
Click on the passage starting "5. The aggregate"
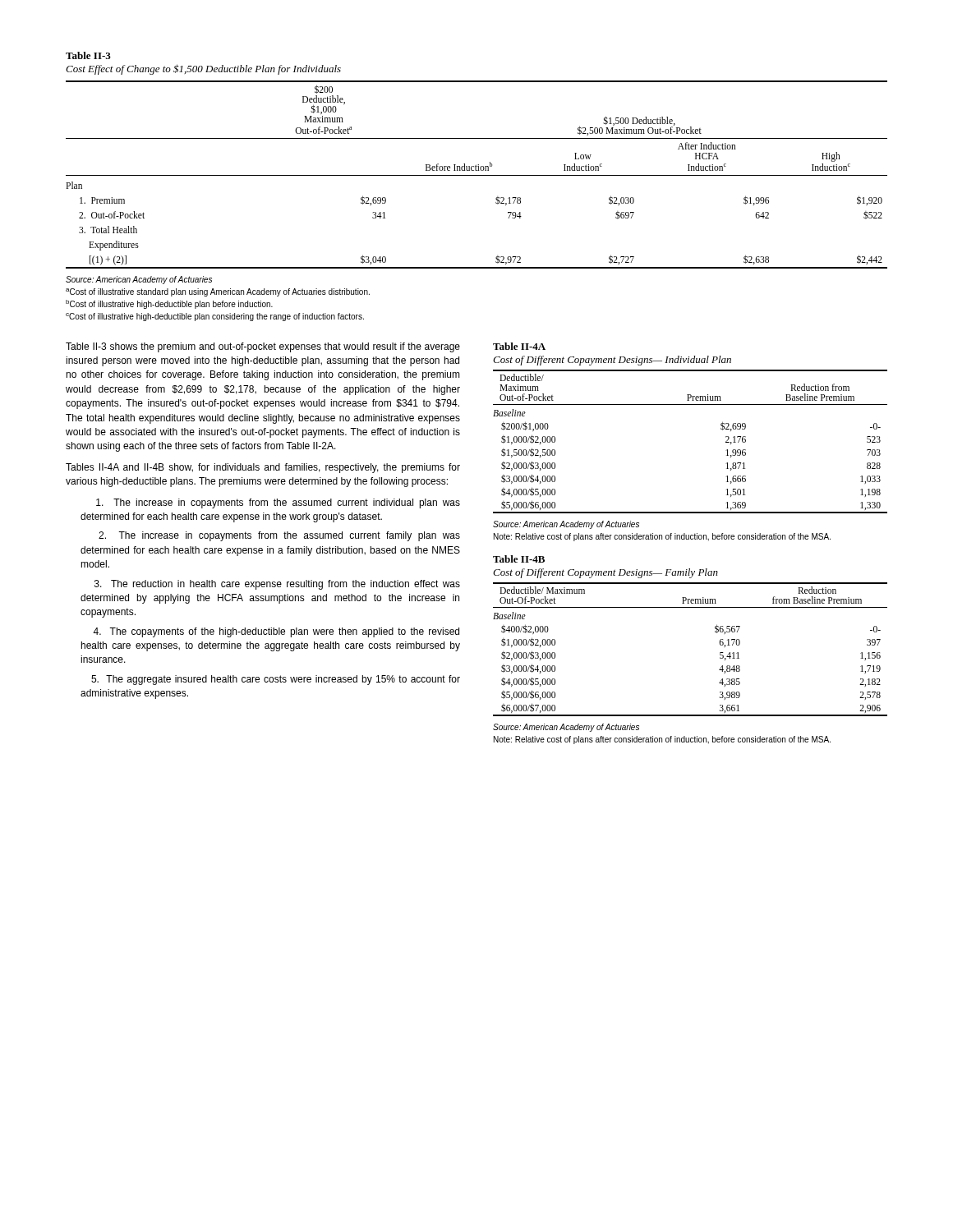[x=270, y=686]
